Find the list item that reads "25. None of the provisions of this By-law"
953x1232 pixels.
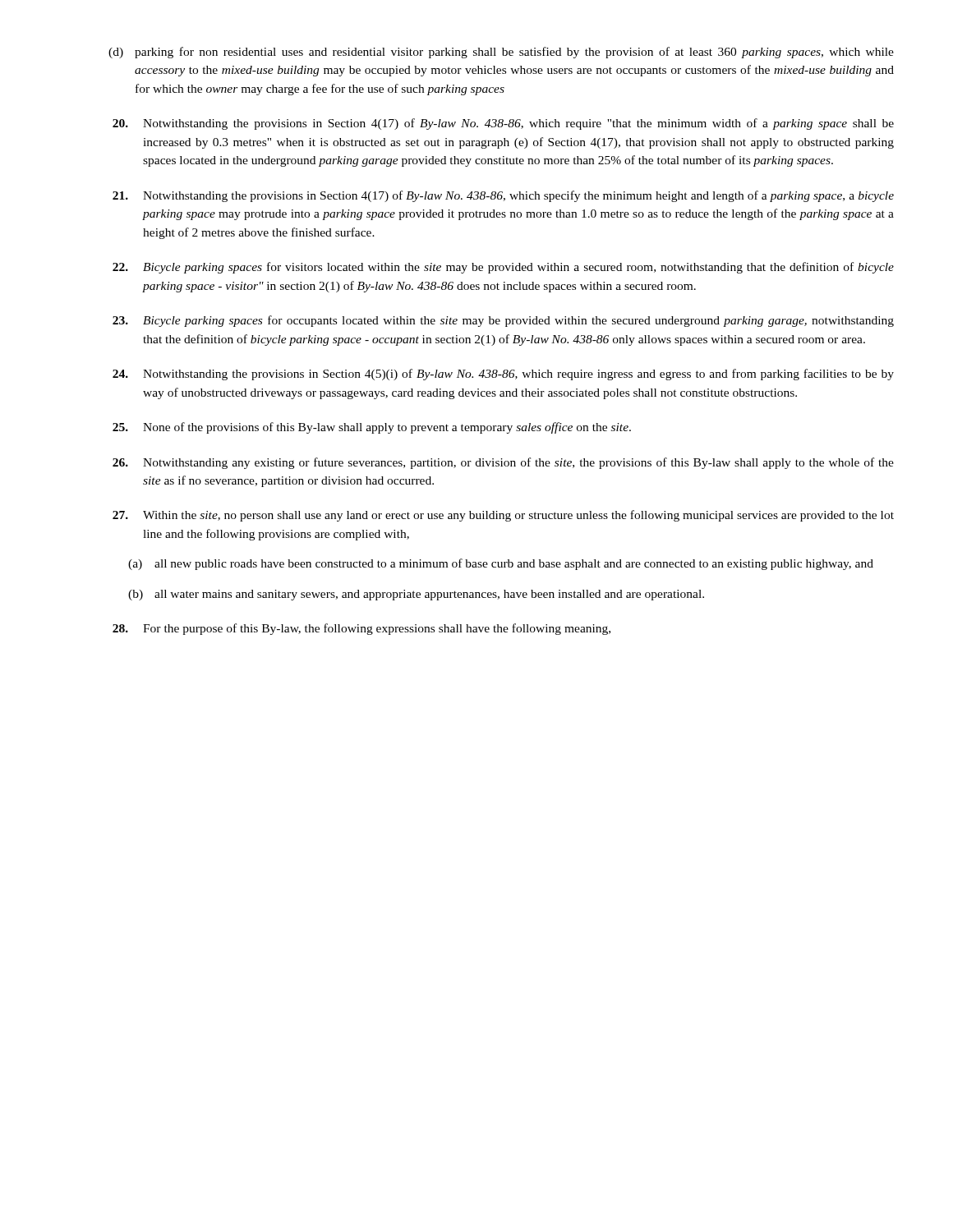click(483, 427)
